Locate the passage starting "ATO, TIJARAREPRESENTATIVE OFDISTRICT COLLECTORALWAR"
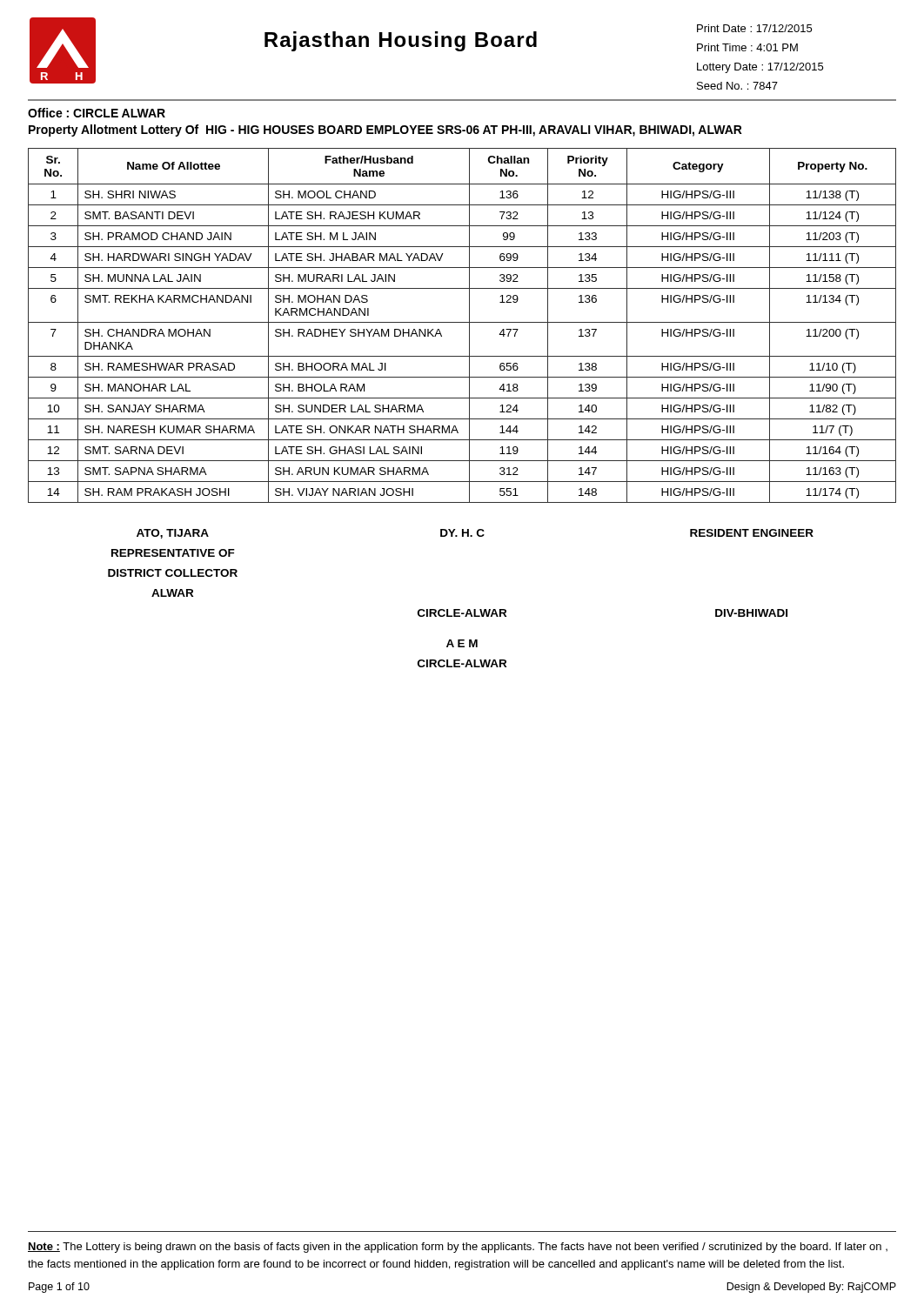Viewport: 924px width, 1305px height. (x=173, y=563)
